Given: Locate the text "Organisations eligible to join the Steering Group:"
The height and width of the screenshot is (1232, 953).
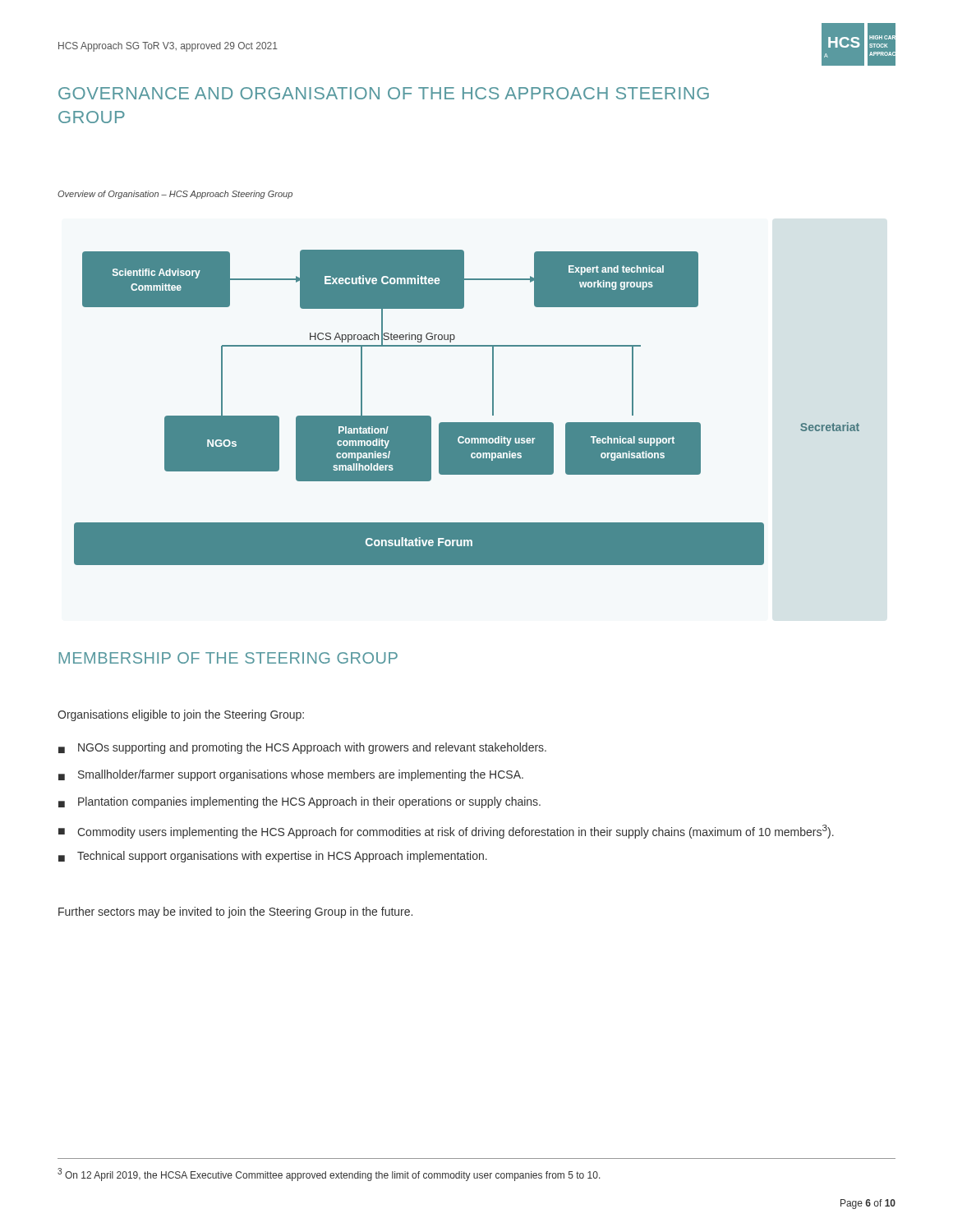Looking at the screenshot, I should coord(181,715).
